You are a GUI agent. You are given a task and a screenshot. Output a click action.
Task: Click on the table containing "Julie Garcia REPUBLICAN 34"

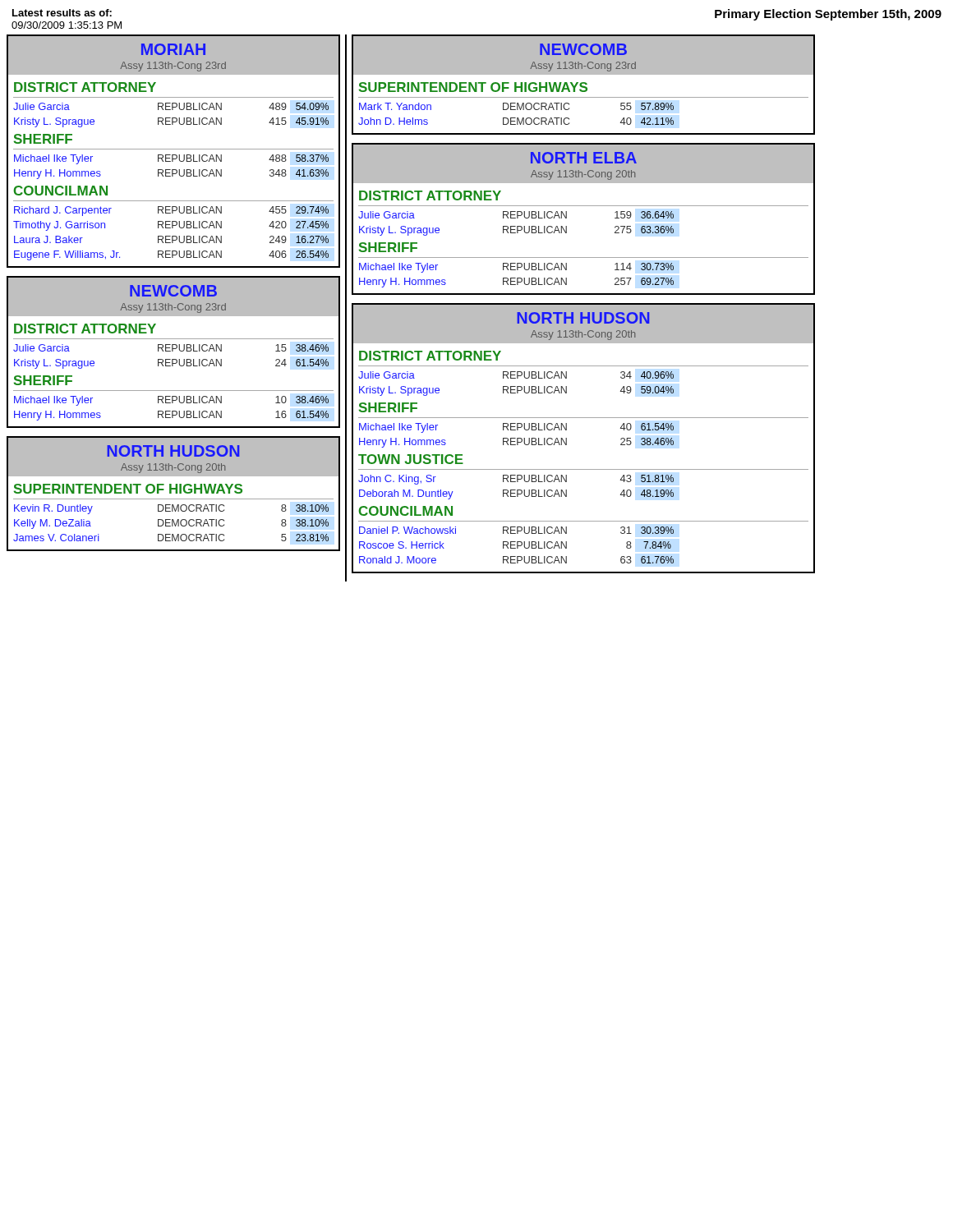click(583, 382)
